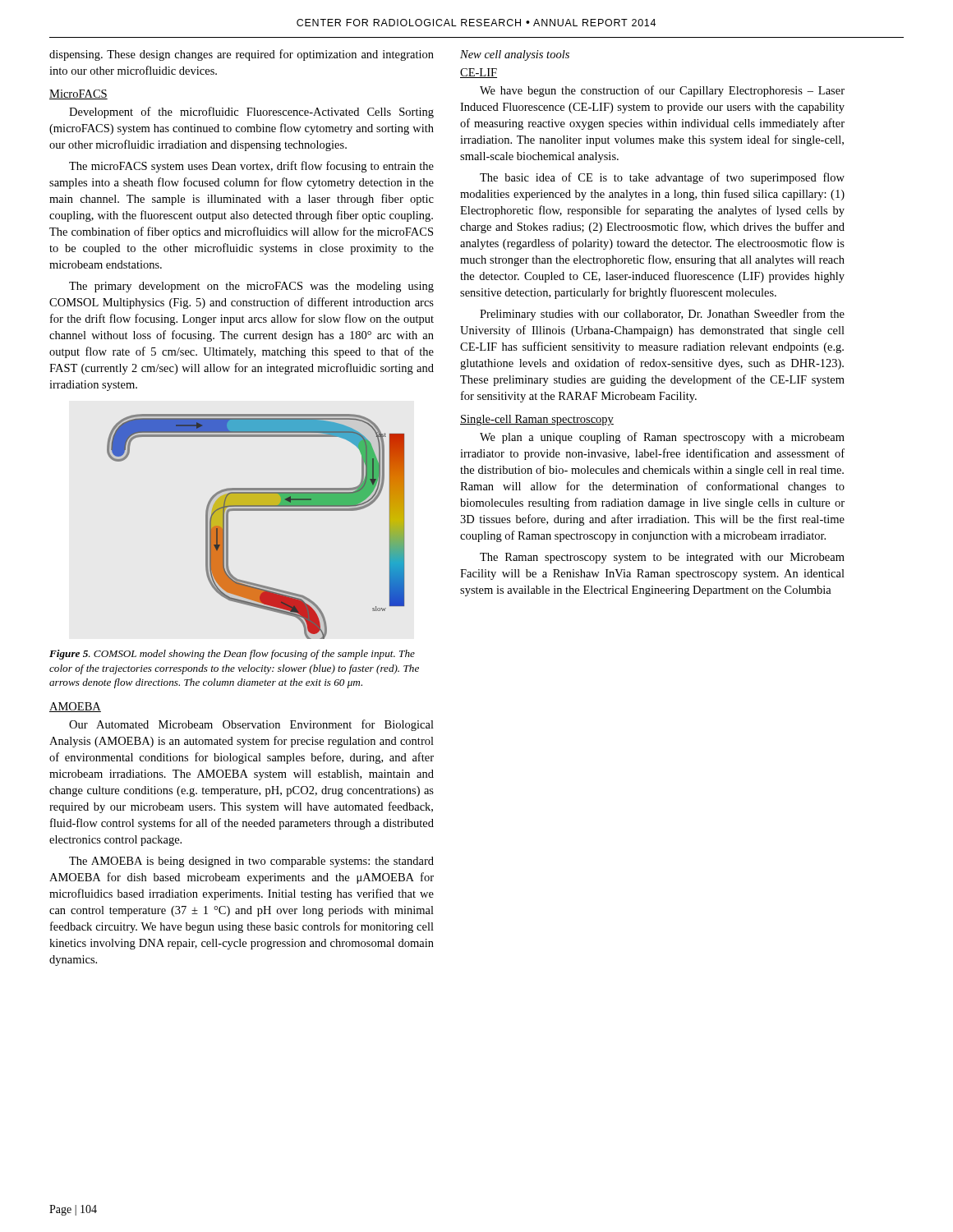Locate the text "Single-cell Raman spectroscopy"
Viewport: 953px width, 1232px height.
pos(537,419)
